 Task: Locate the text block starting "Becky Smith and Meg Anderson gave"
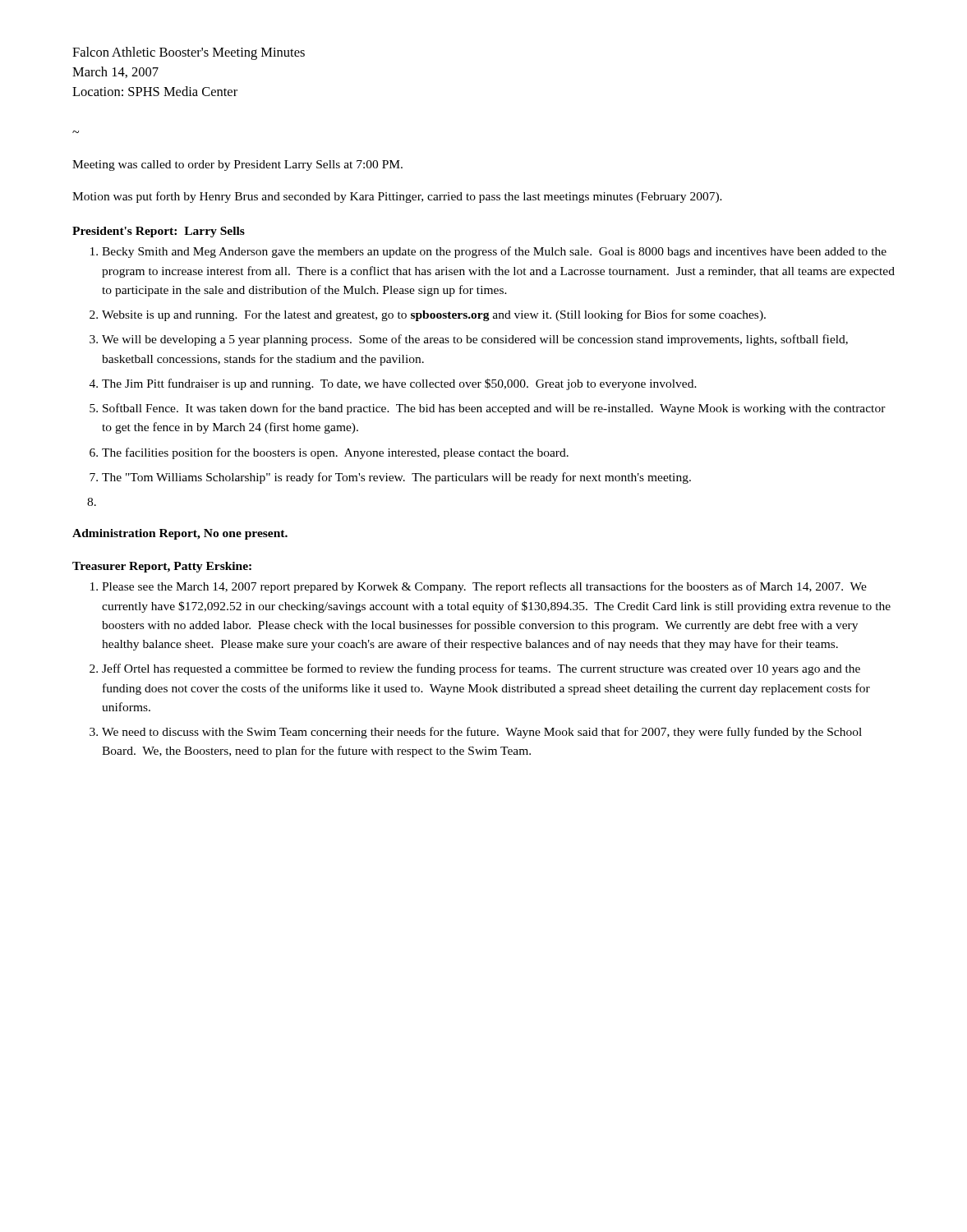(x=498, y=270)
